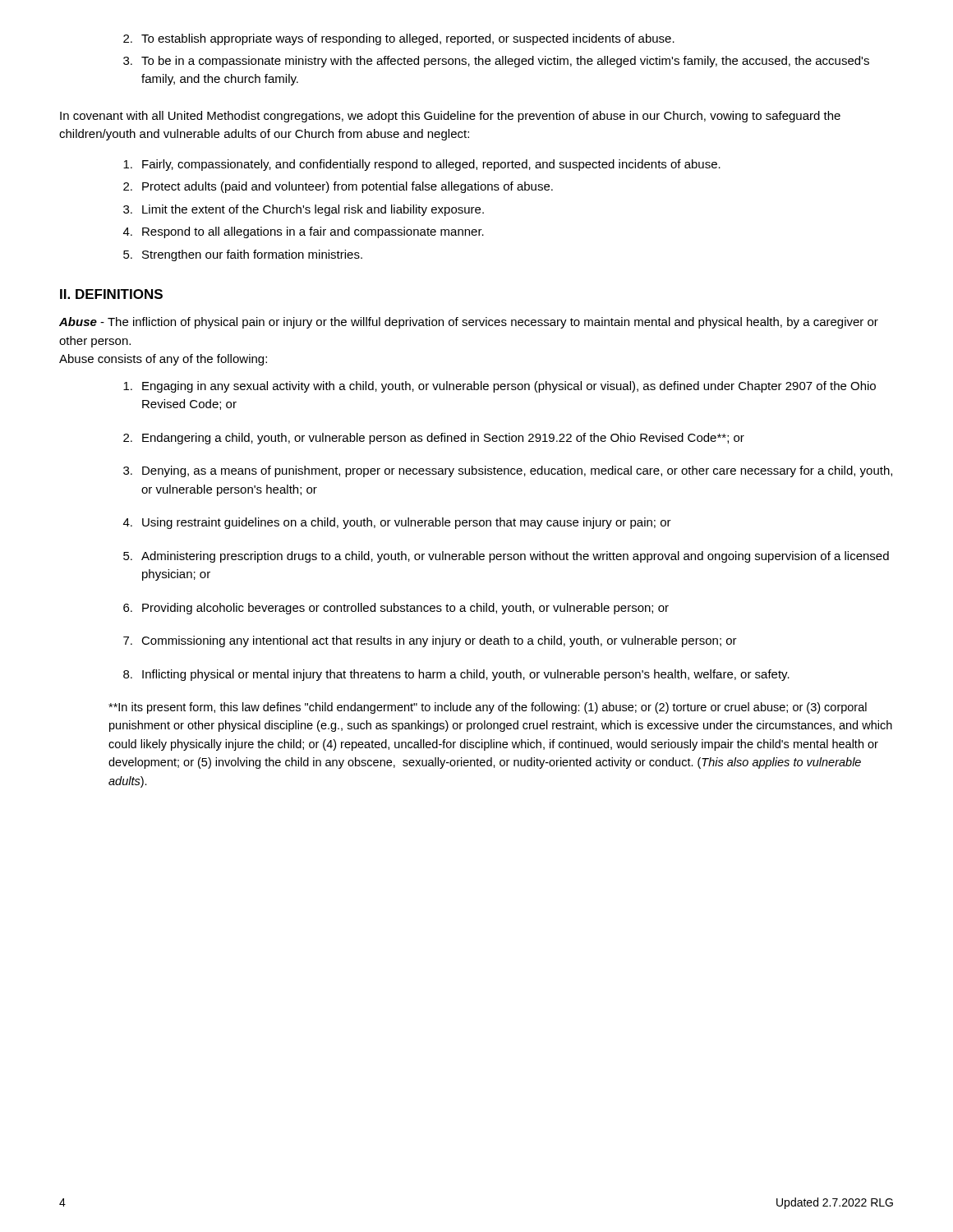Locate the list item that reads "4. Using restraint guidelines"

coord(501,523)
